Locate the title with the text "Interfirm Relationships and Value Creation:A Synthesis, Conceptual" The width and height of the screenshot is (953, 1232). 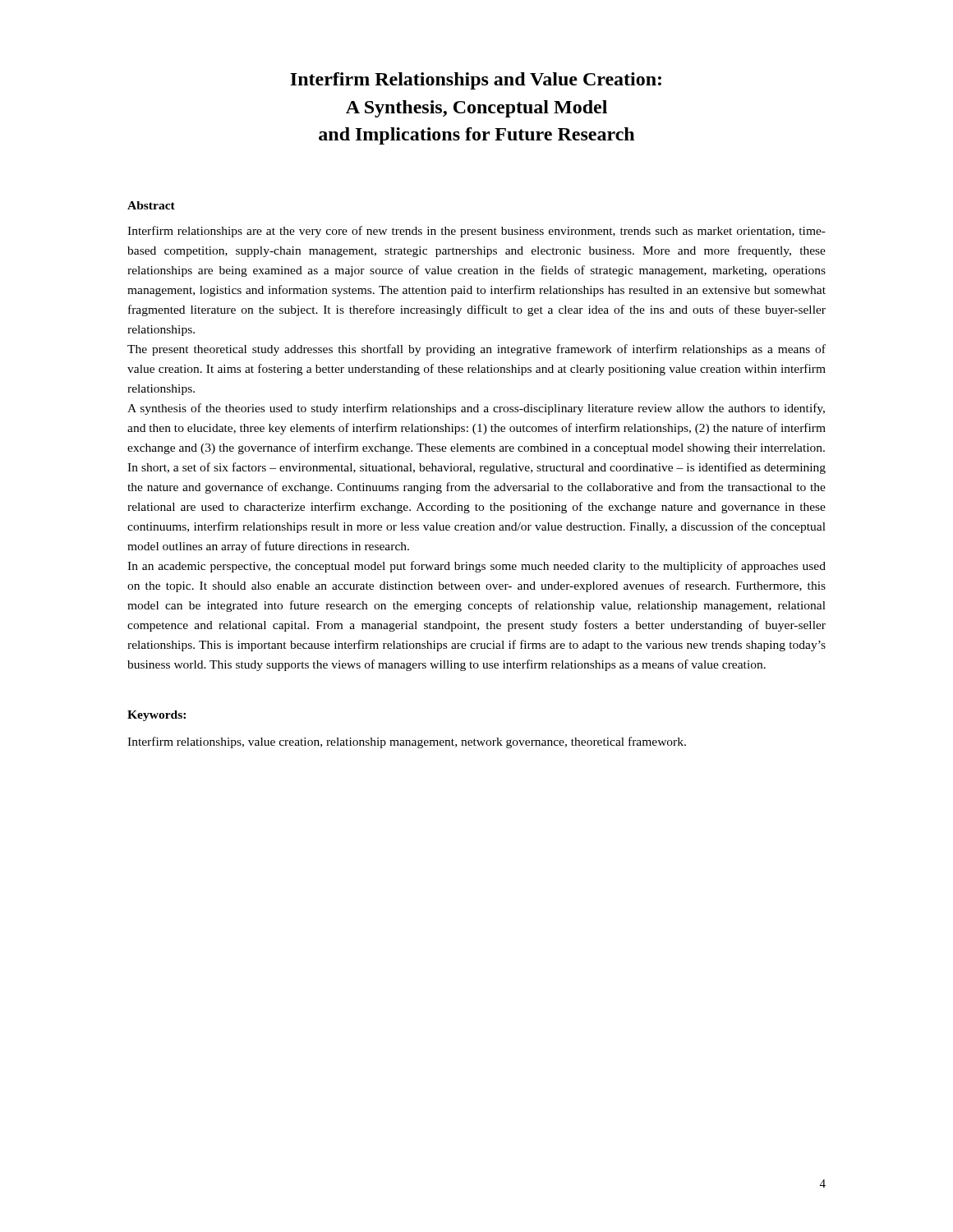476,107
